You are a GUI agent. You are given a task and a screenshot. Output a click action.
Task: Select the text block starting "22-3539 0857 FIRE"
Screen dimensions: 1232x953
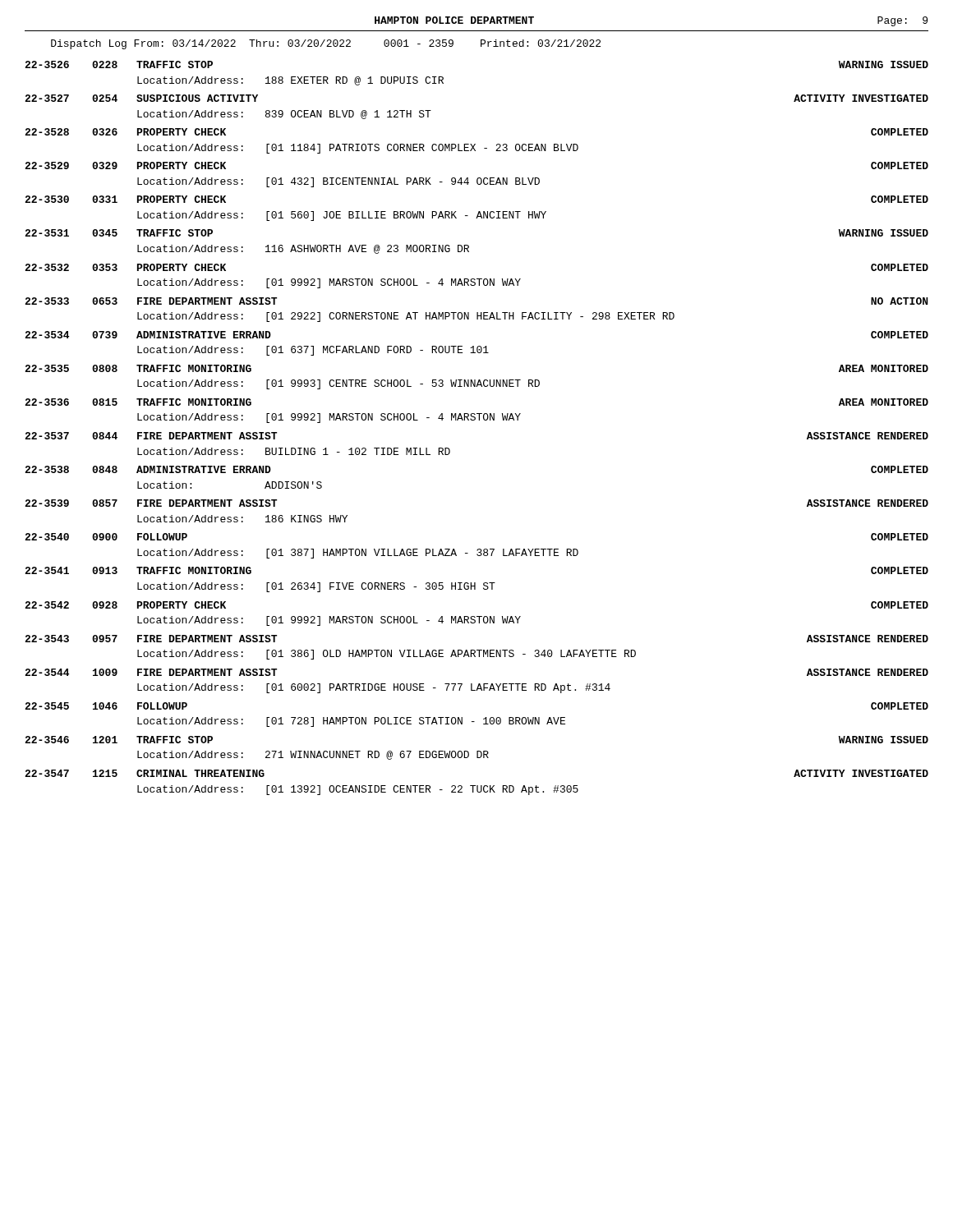pos(47,503)
